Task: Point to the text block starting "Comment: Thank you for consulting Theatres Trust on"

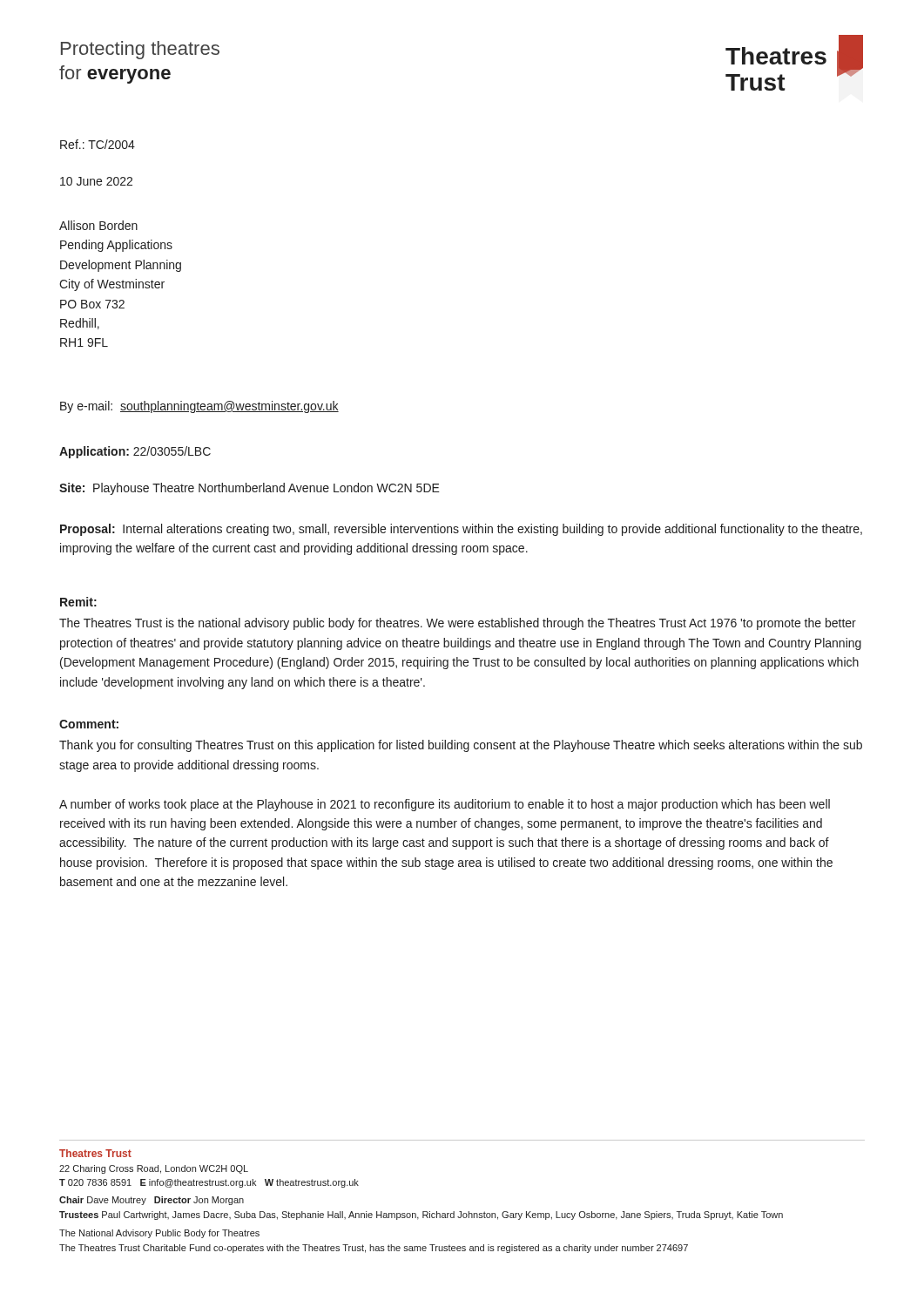Action: pos(462,802)
